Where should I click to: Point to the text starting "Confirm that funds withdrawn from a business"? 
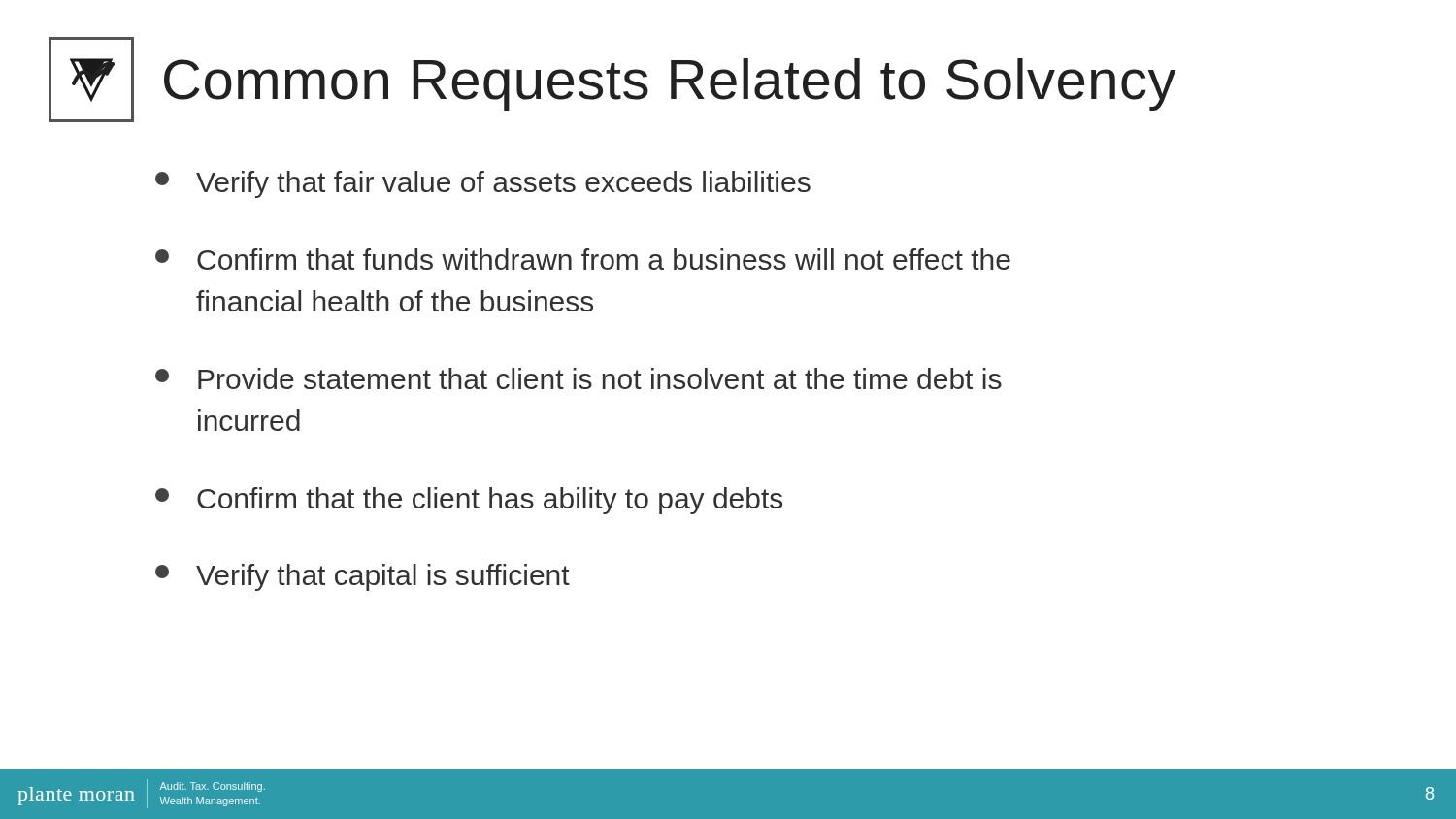(747, 280)
